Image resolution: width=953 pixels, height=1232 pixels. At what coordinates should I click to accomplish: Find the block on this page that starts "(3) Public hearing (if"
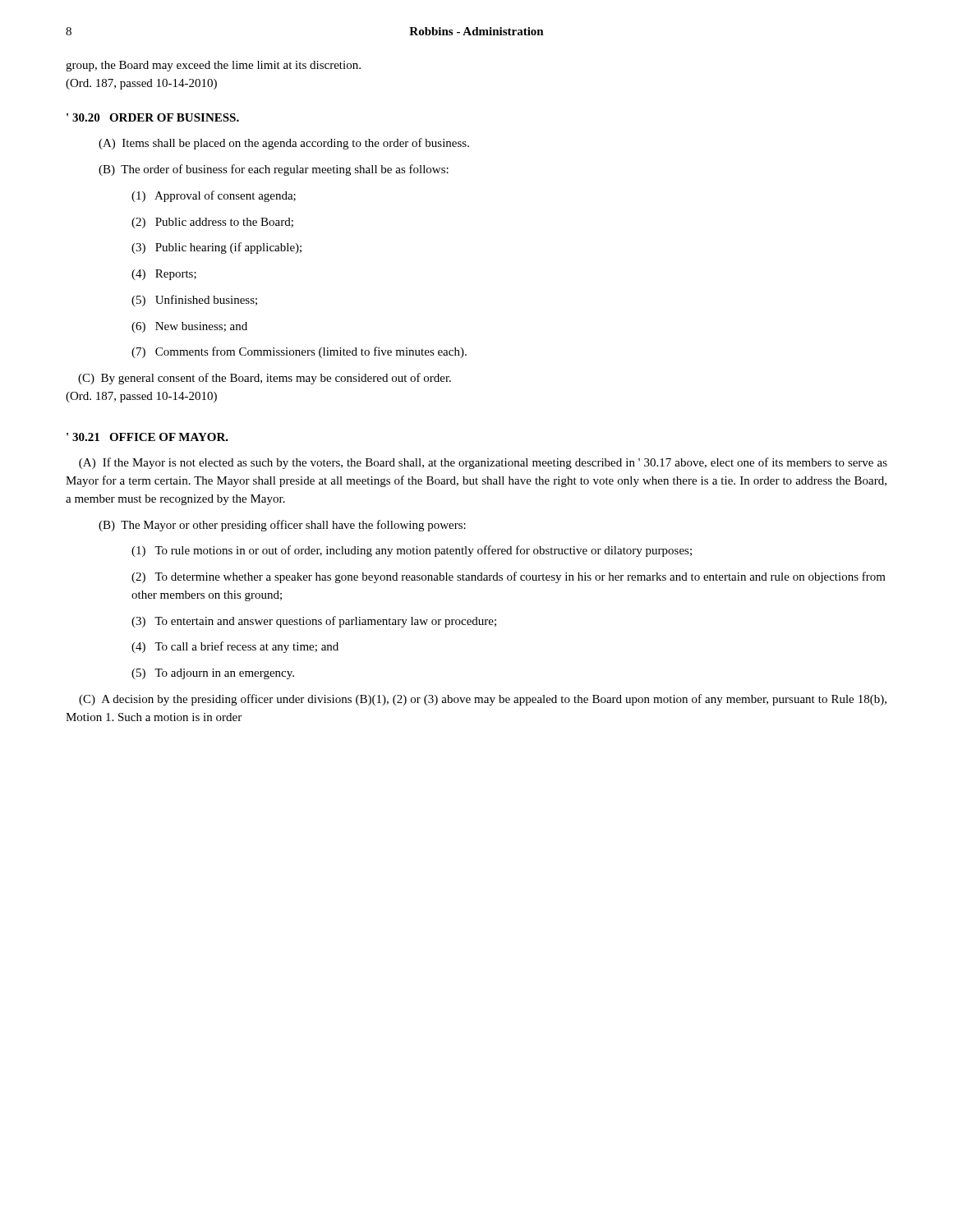(x=217, y=247)
